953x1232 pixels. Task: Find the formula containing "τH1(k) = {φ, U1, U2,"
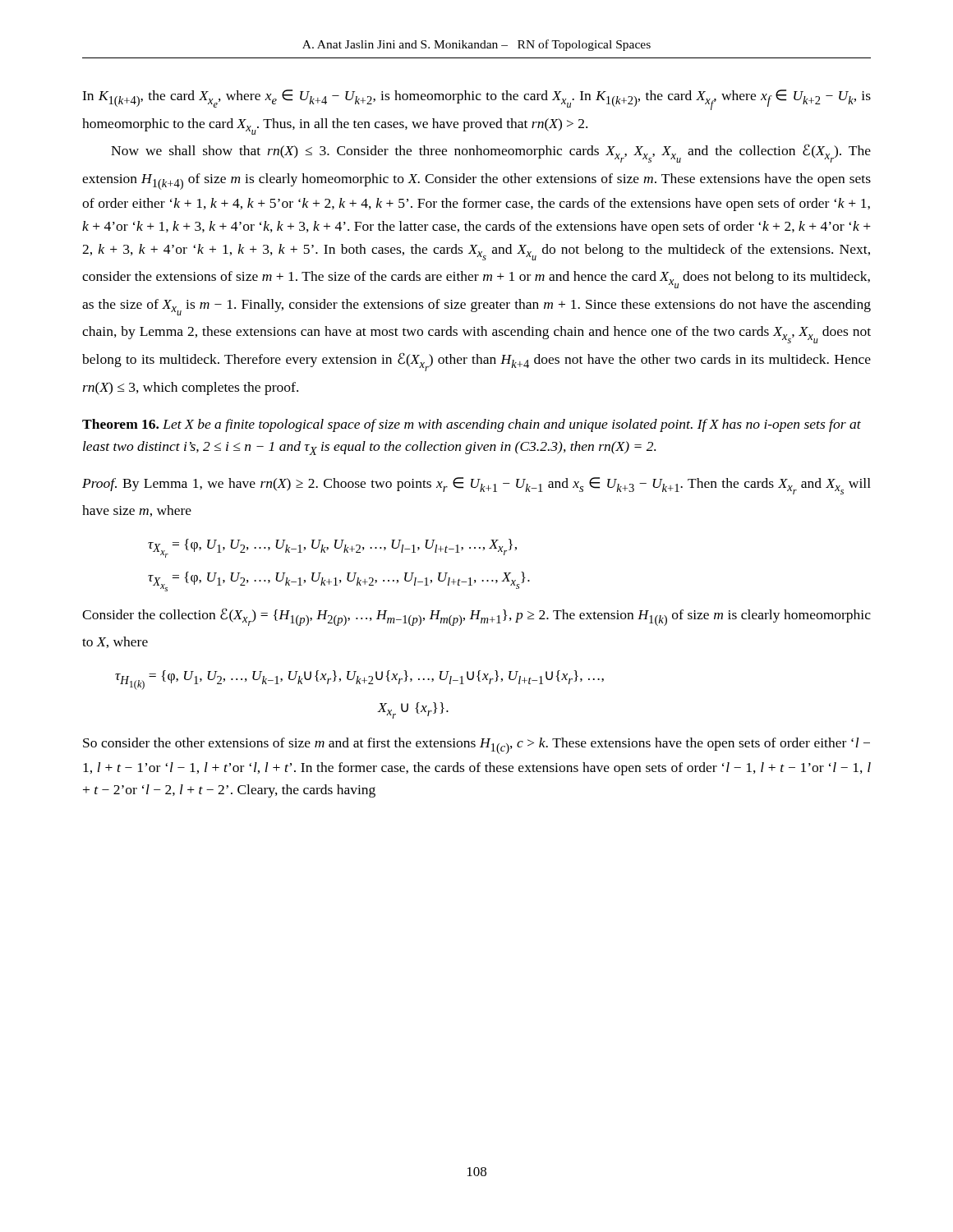(x=493, y=694)
